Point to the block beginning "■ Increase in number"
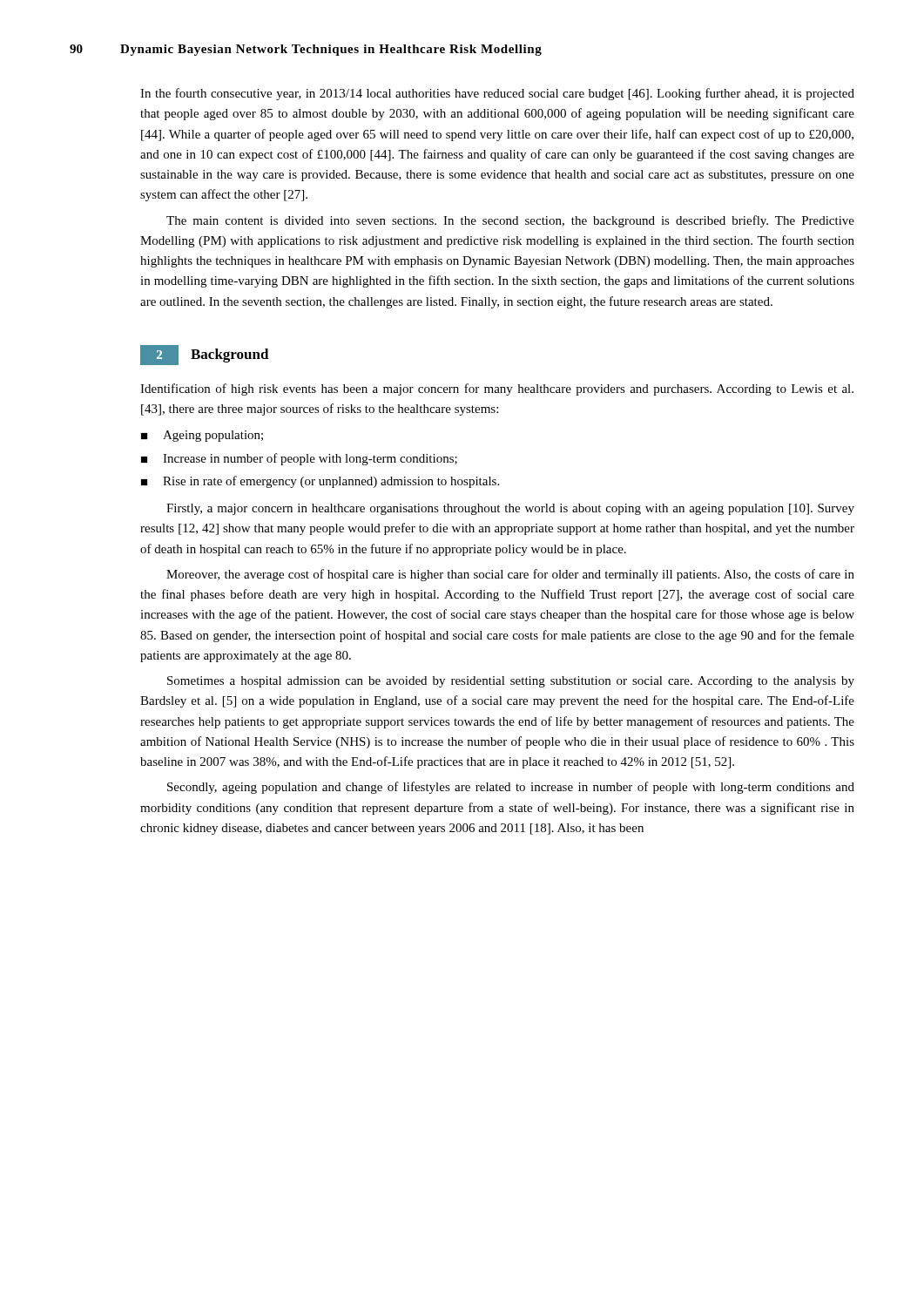The width and height of the screenshot is (924, 1307). 299,459
